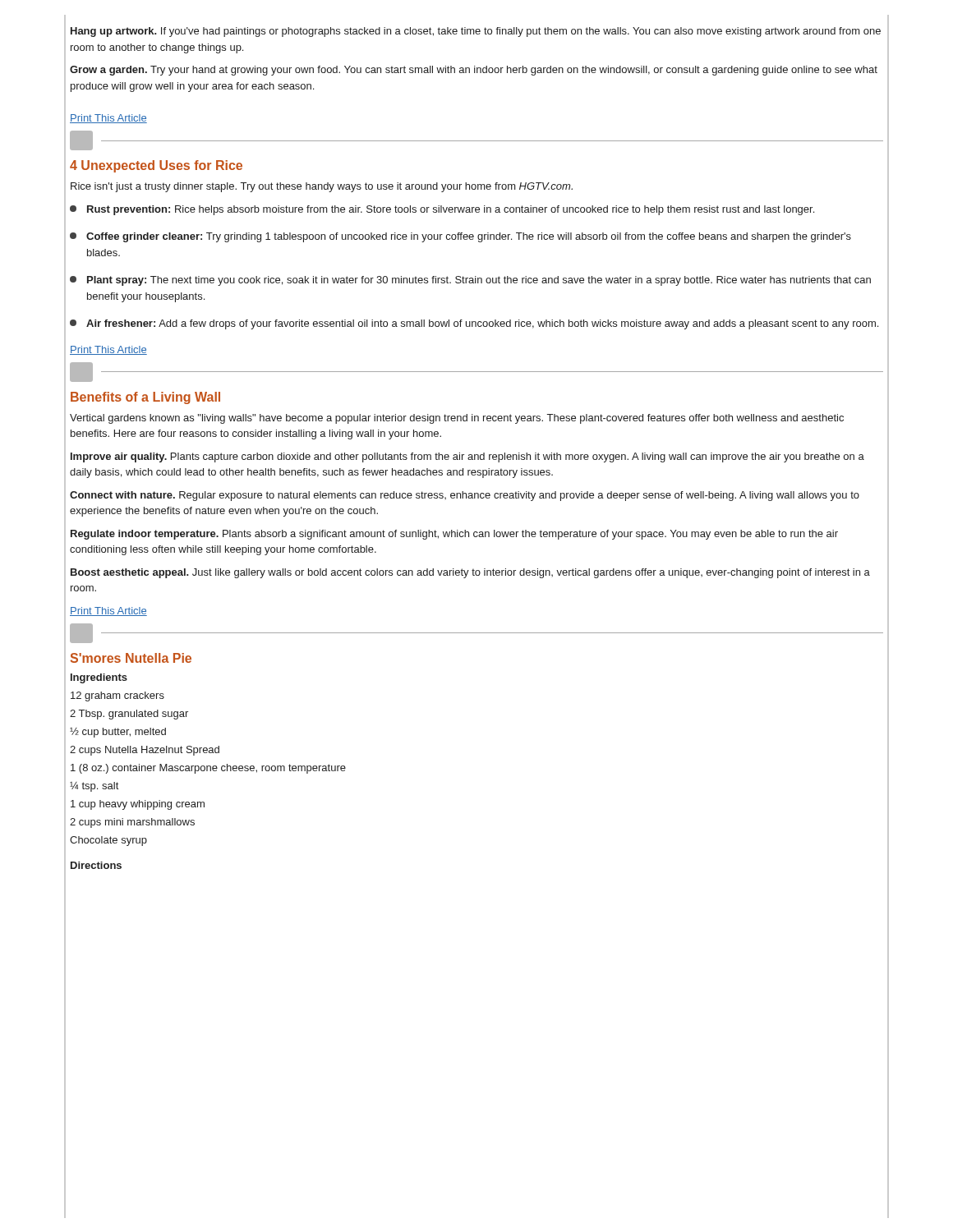
Task: Where does it say "Benefits of a Living Wall"?
Action: point(146,397)
